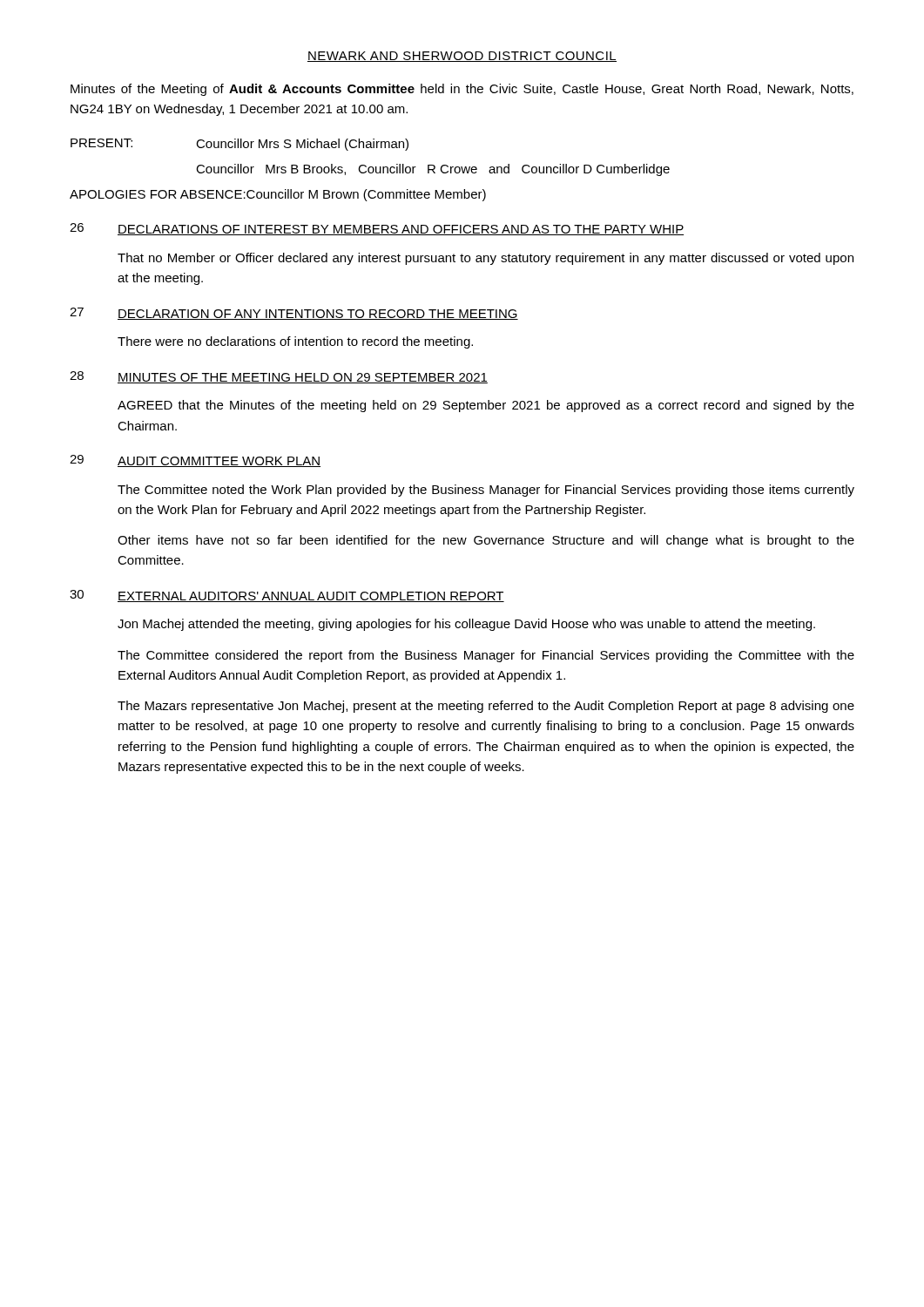
Task: Click on the passage starting "30 EXTERNAL AUDITORS'"
Action: 462,681
